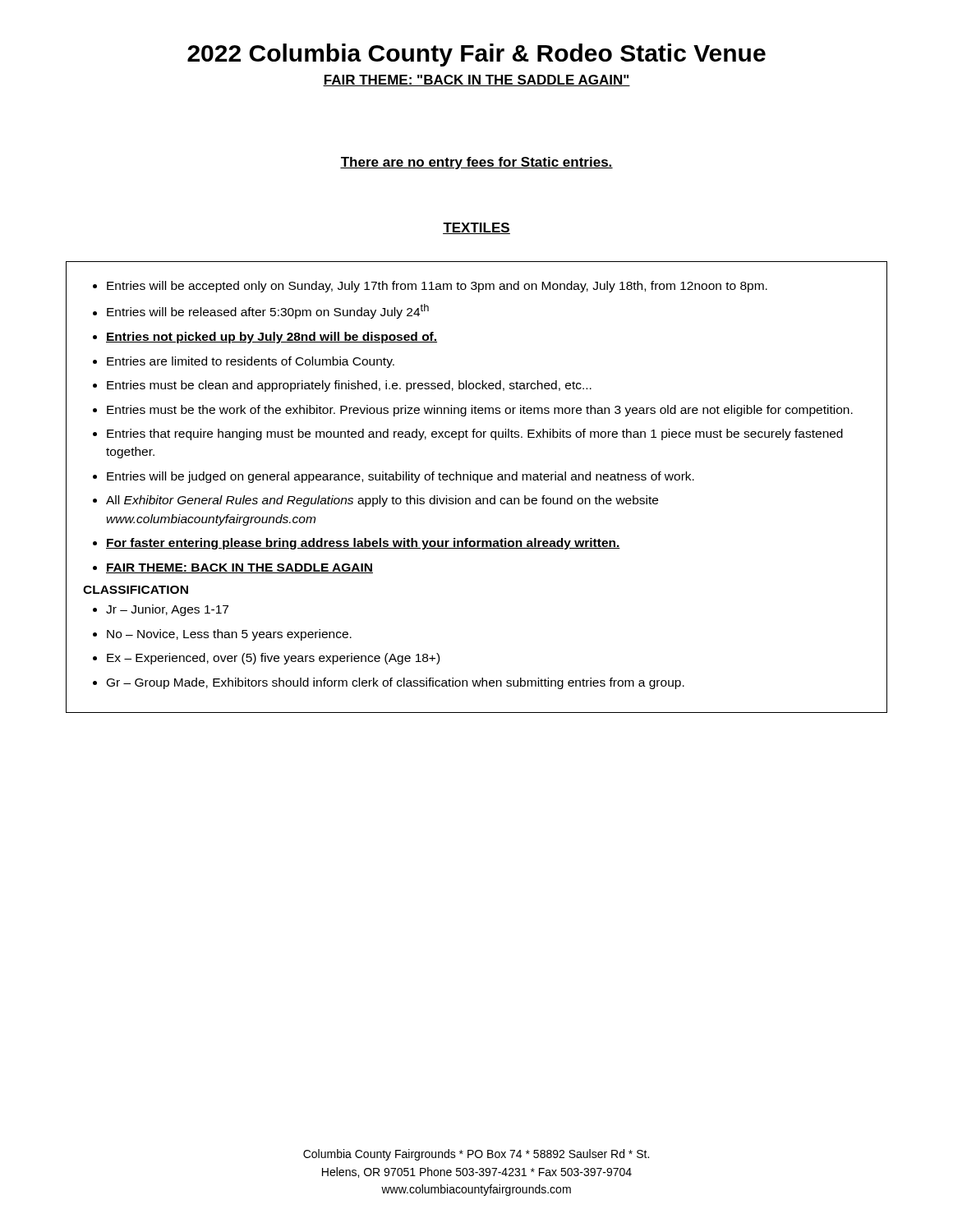The width and height of the screenshot is (953, 1232).
Task: Find the list item containing "Gr – Group"
Action: 472,682
